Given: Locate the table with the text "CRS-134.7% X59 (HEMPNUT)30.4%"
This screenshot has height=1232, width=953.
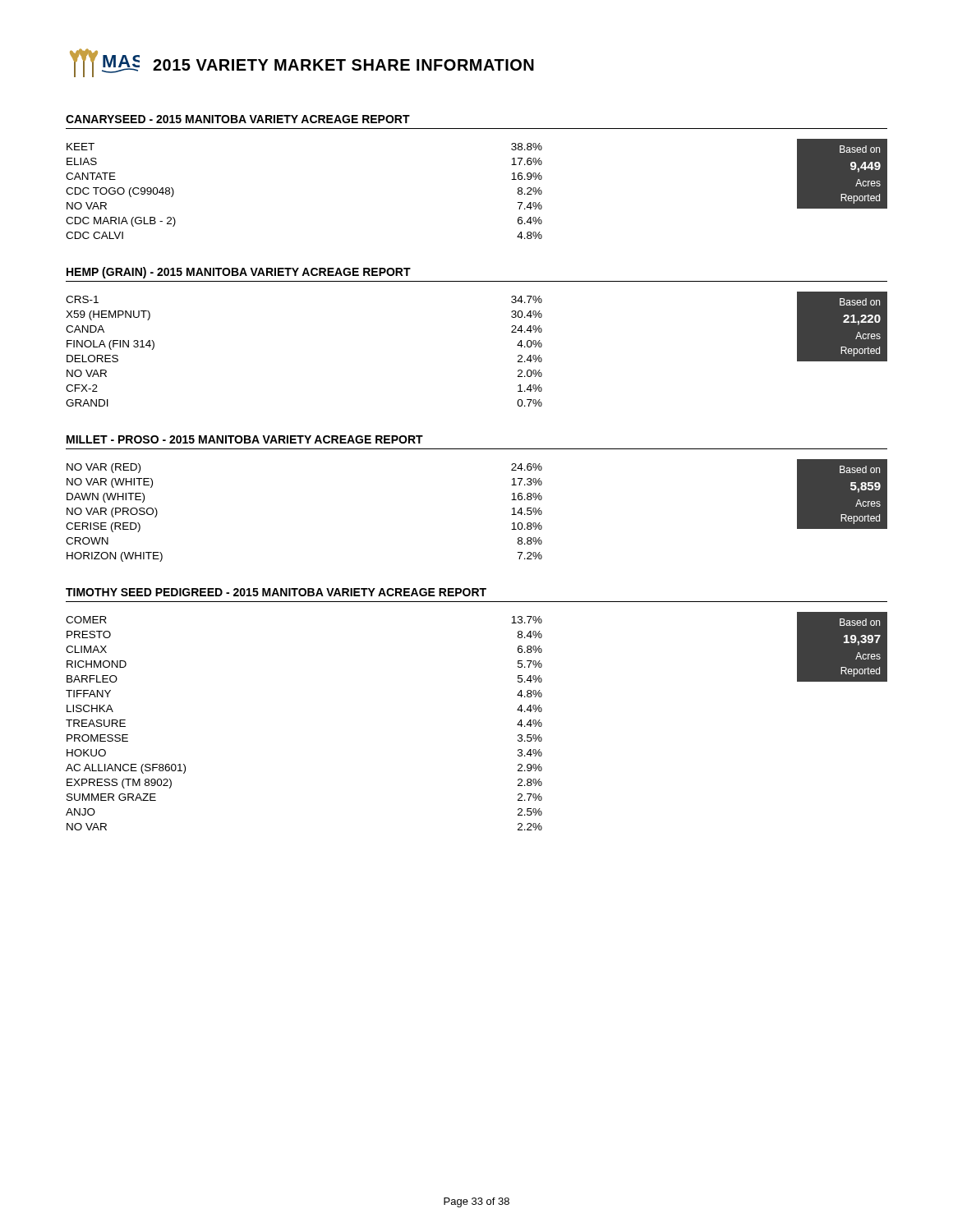Looking at the screenshot, I should point(476,351).
